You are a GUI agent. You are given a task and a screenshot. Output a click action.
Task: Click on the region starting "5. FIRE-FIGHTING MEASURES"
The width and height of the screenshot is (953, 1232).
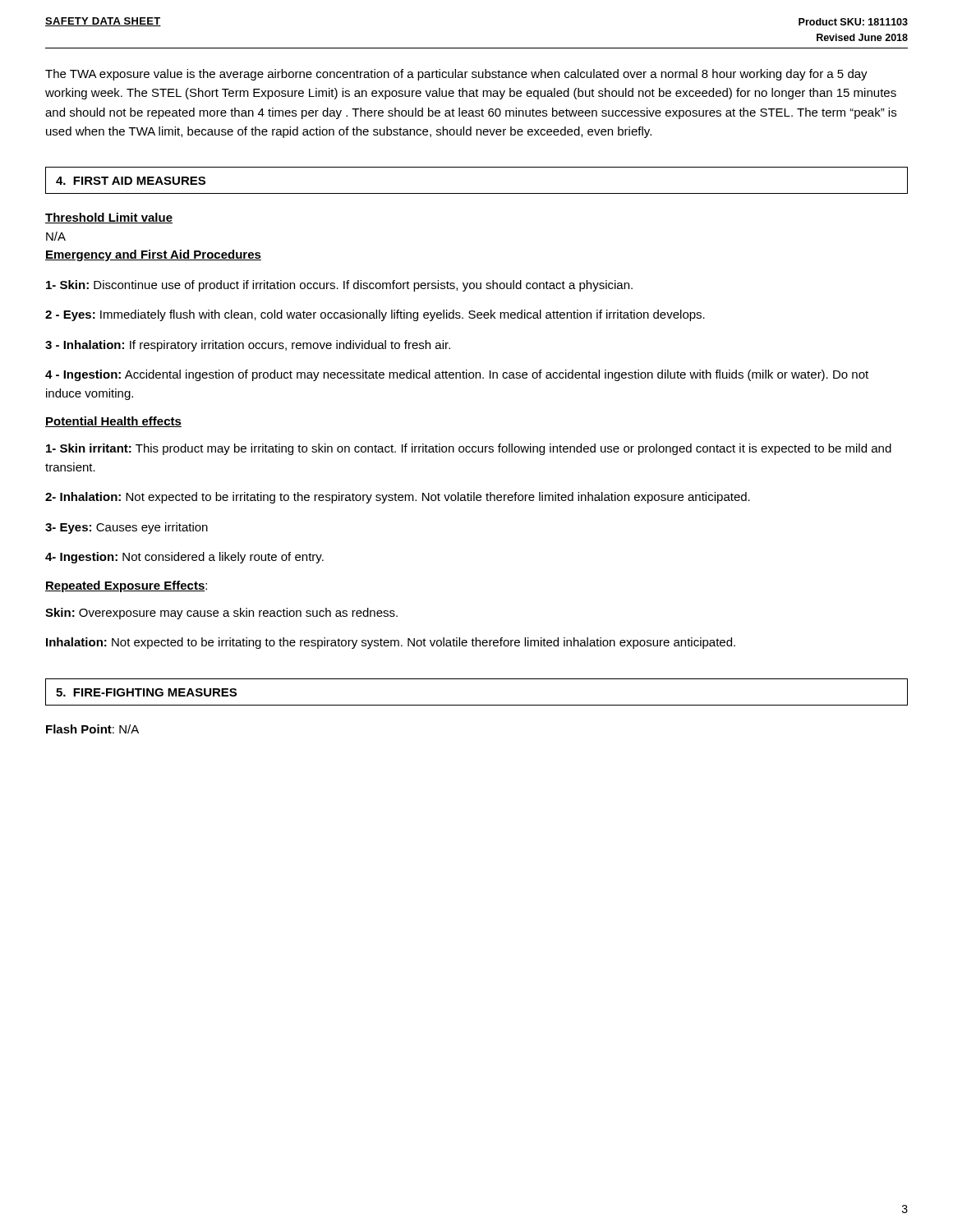[x=147, y=692]
